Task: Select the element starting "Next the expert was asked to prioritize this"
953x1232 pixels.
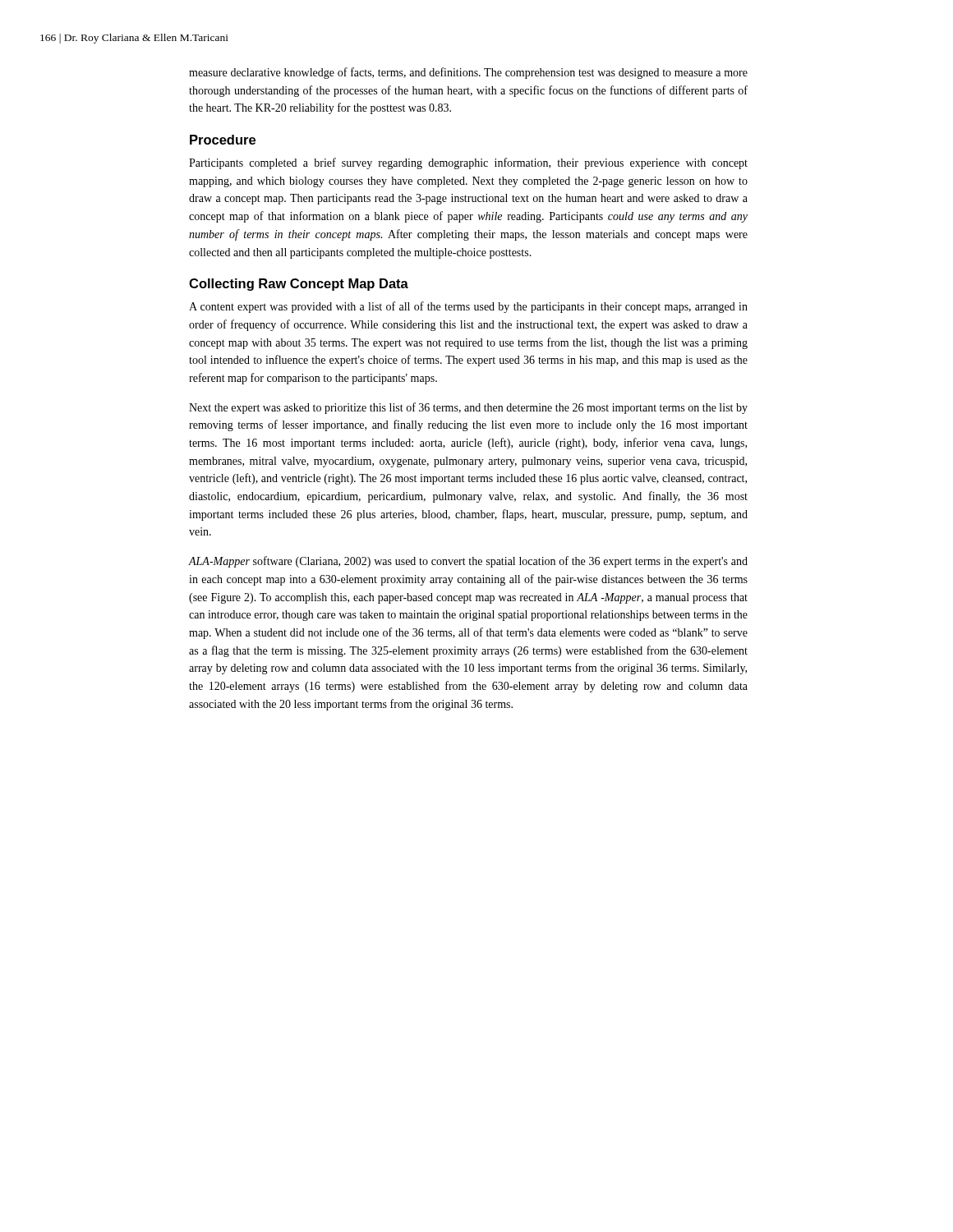Action: point(468,470)
